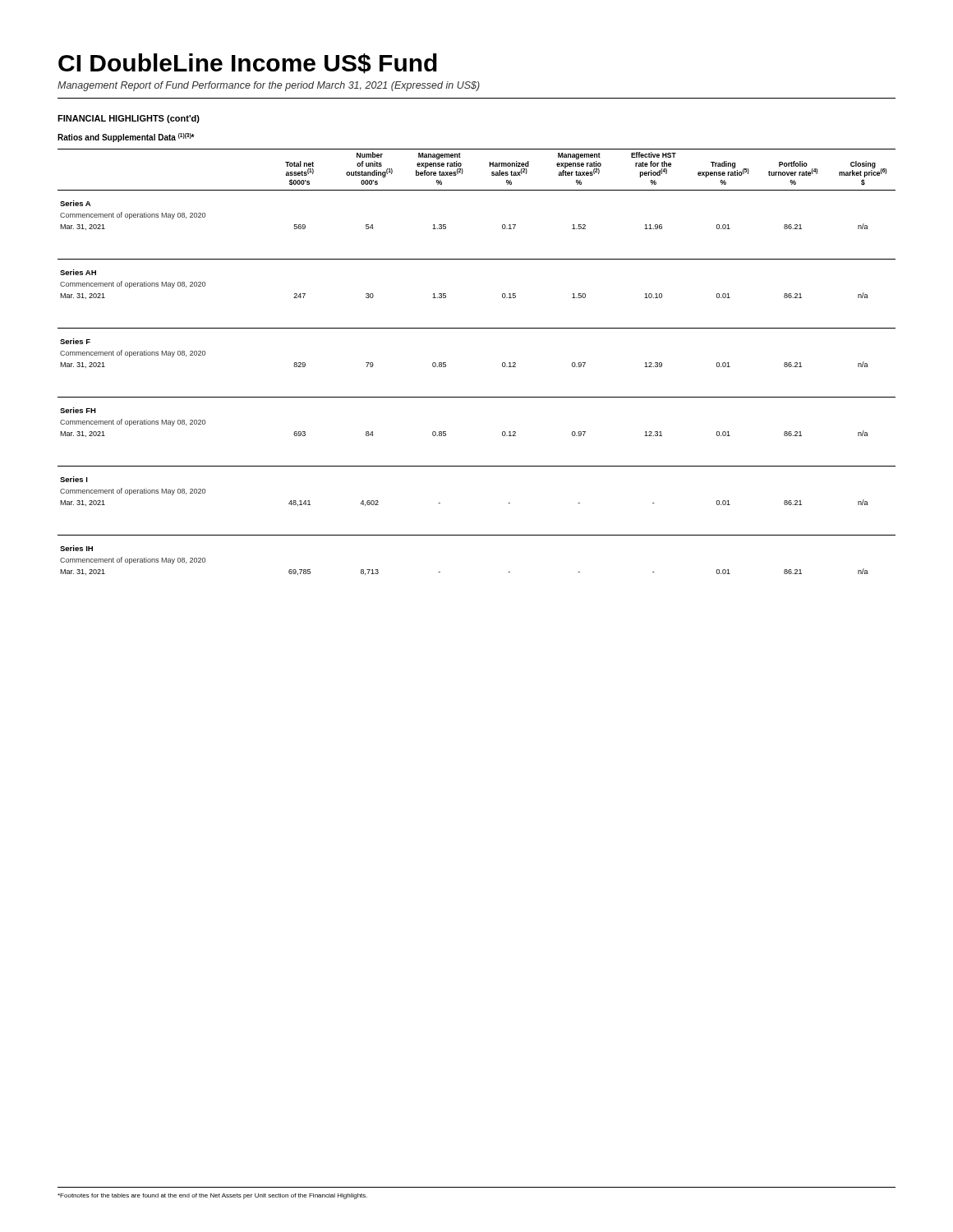Find the table that mentions "Series AH"

pyautogui.click(x=476, y=363)
